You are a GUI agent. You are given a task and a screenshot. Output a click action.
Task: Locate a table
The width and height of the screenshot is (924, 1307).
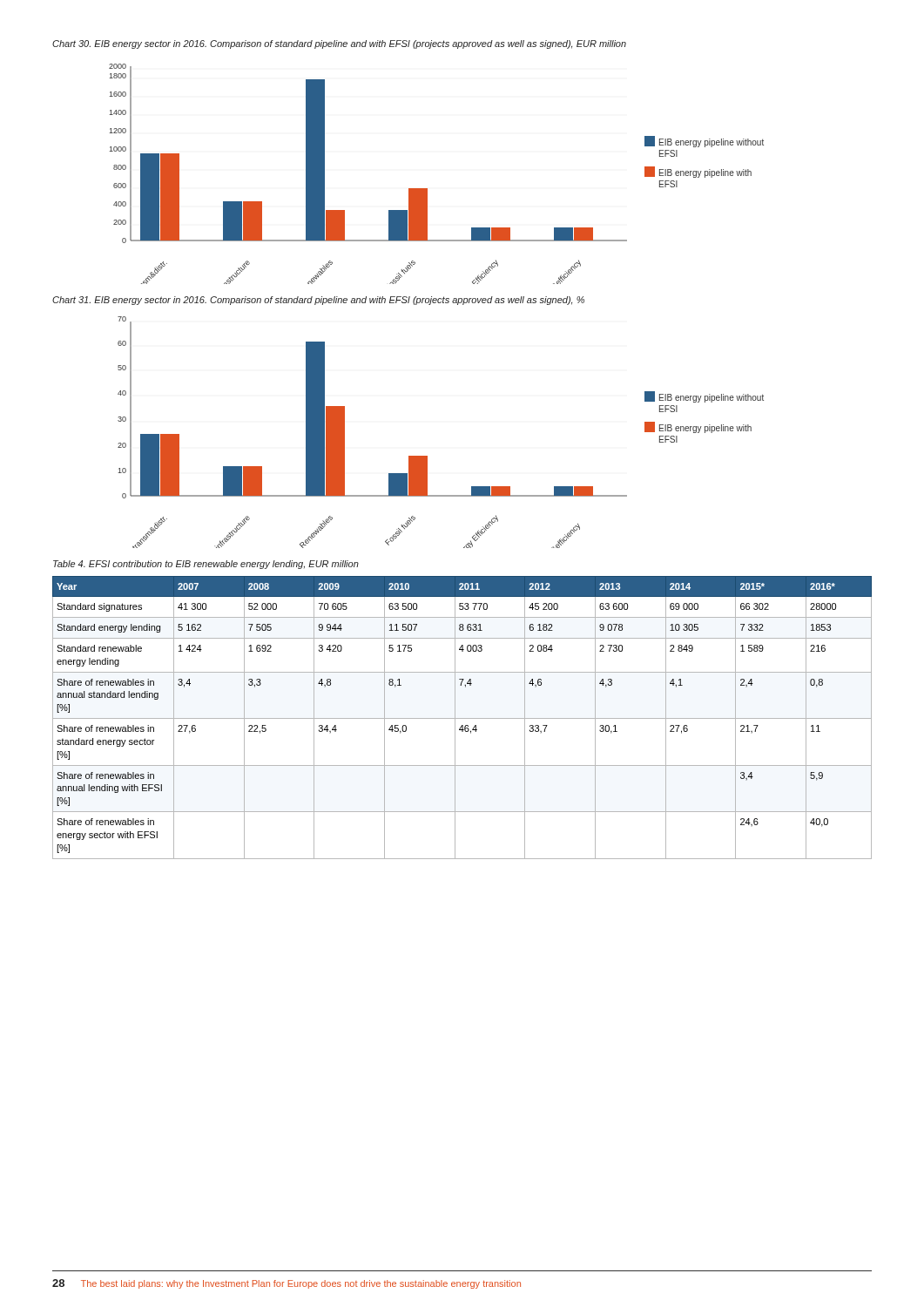click(x=462, y=717)
